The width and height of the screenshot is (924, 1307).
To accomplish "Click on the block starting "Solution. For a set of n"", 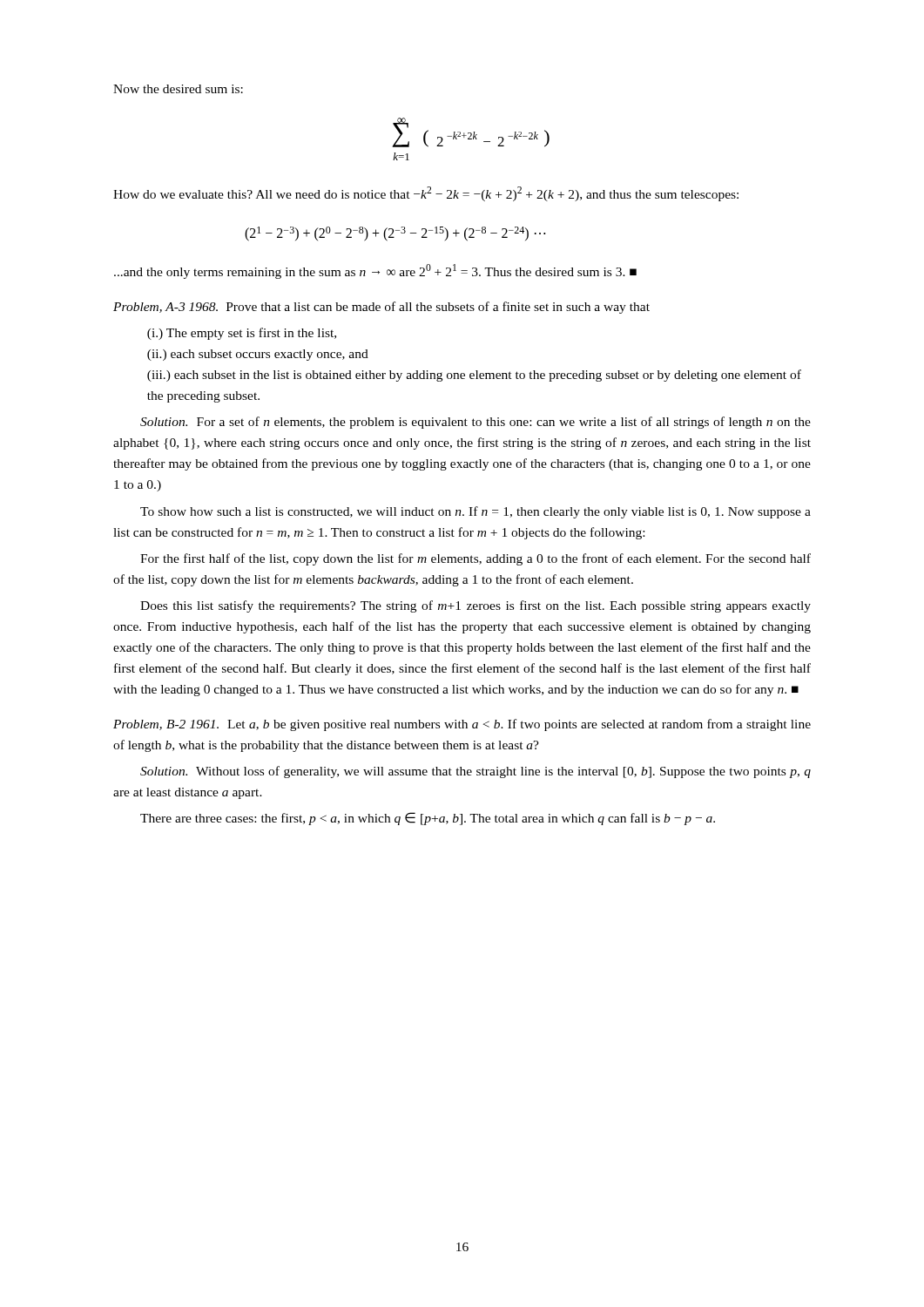I will pos(462,453).
